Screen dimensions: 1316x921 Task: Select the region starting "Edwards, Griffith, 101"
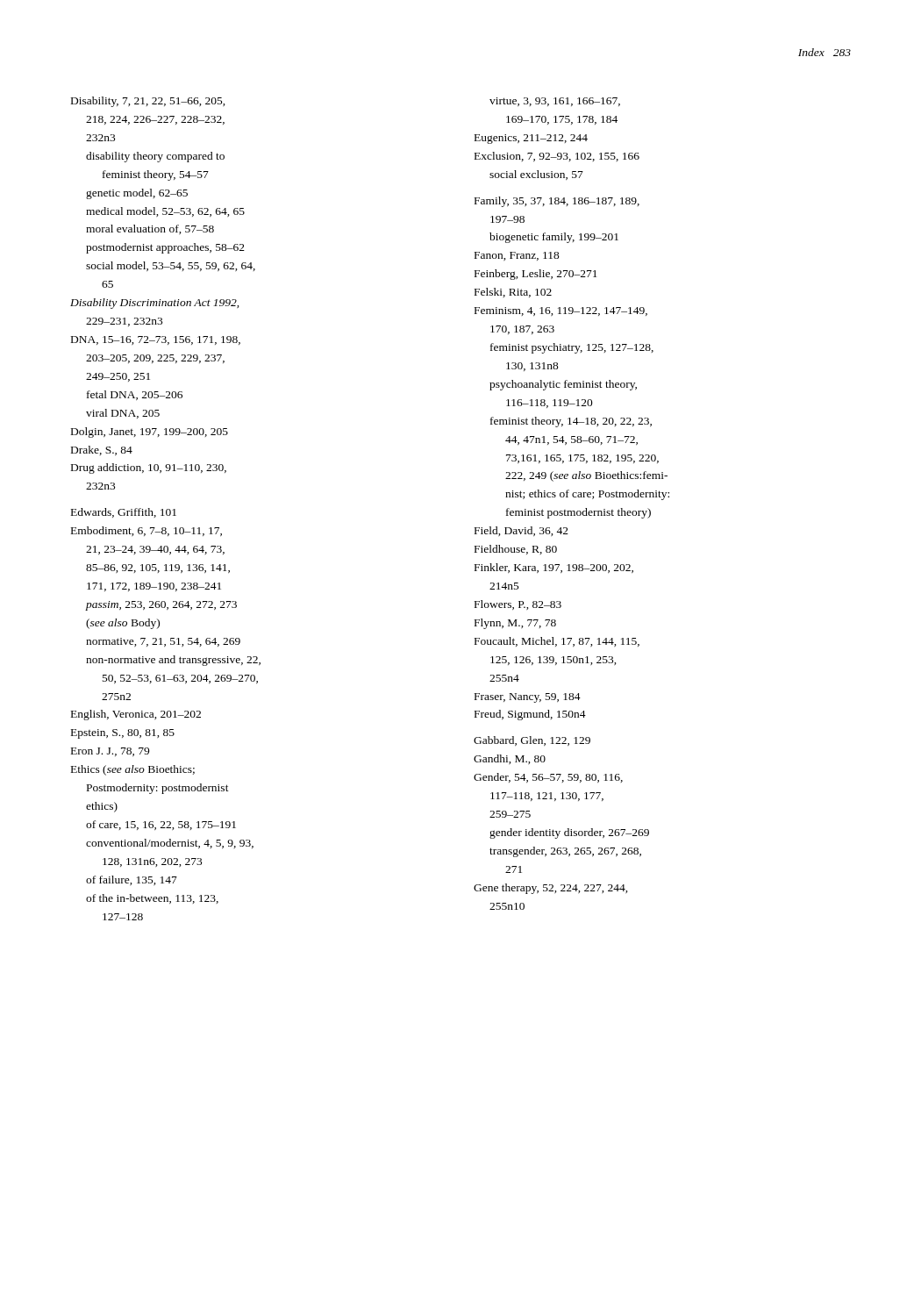tap(124, 512)
